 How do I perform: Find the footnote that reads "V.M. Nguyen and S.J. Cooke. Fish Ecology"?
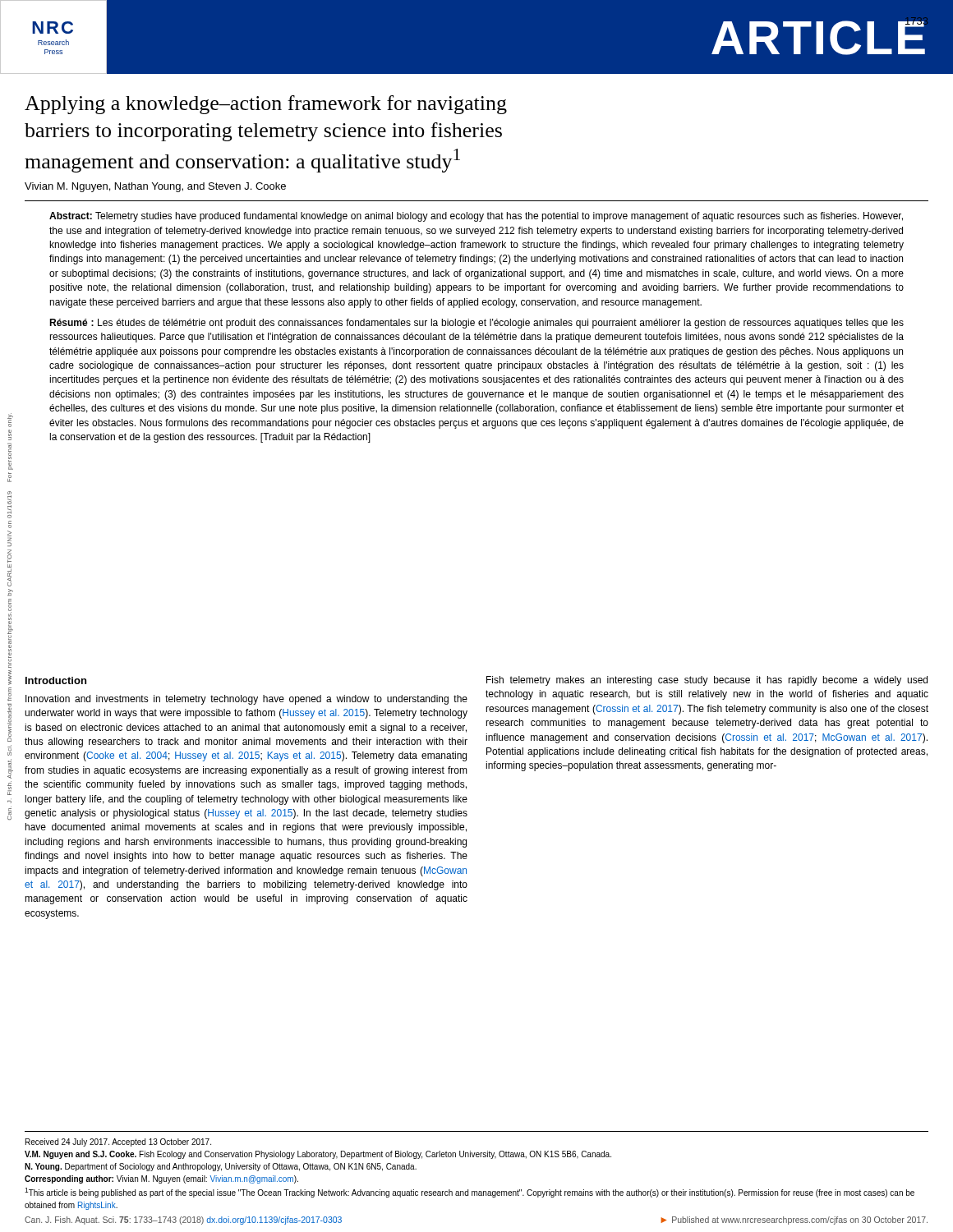tap(318, 1154)
